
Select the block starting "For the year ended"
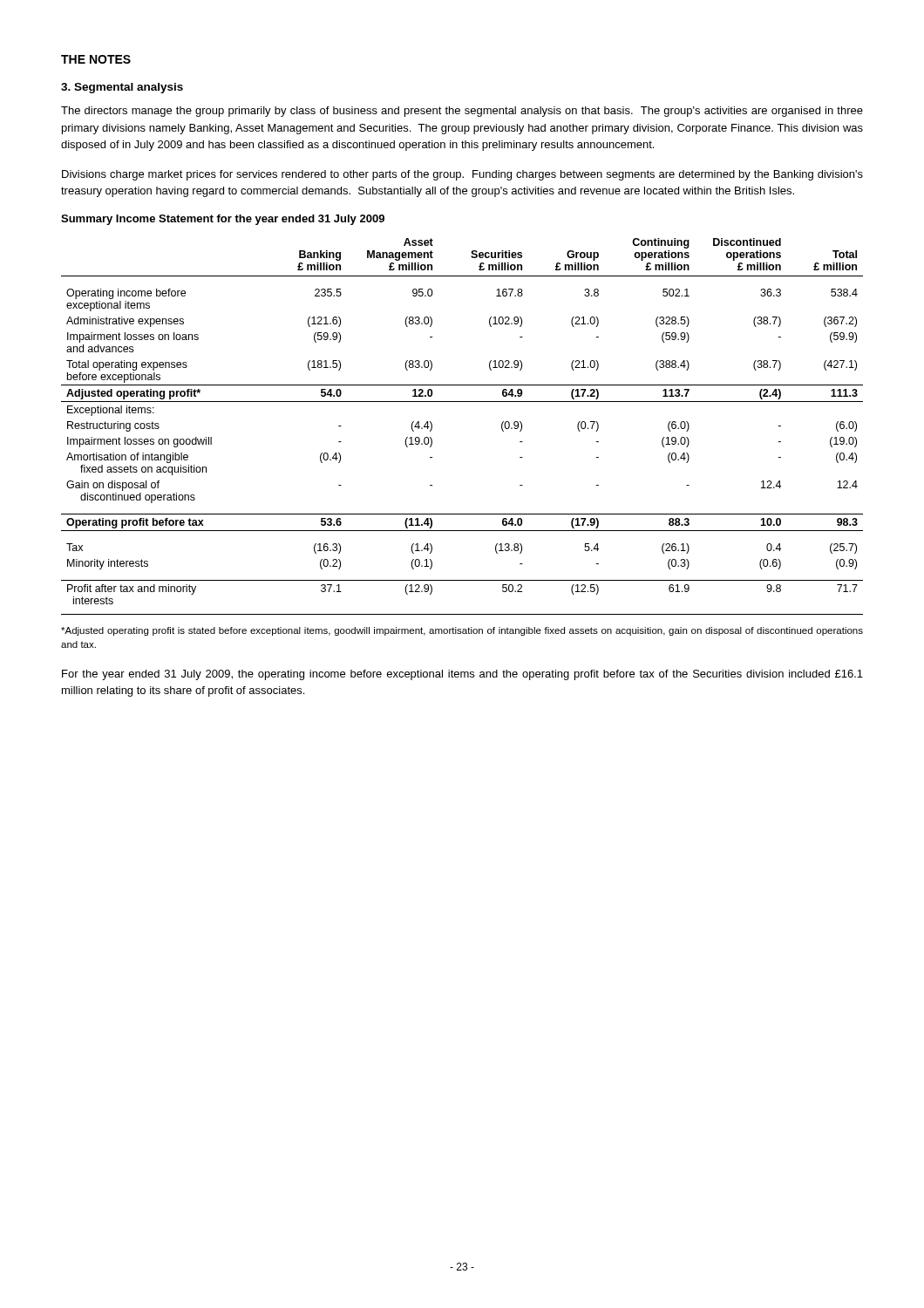tap(462, 682)
